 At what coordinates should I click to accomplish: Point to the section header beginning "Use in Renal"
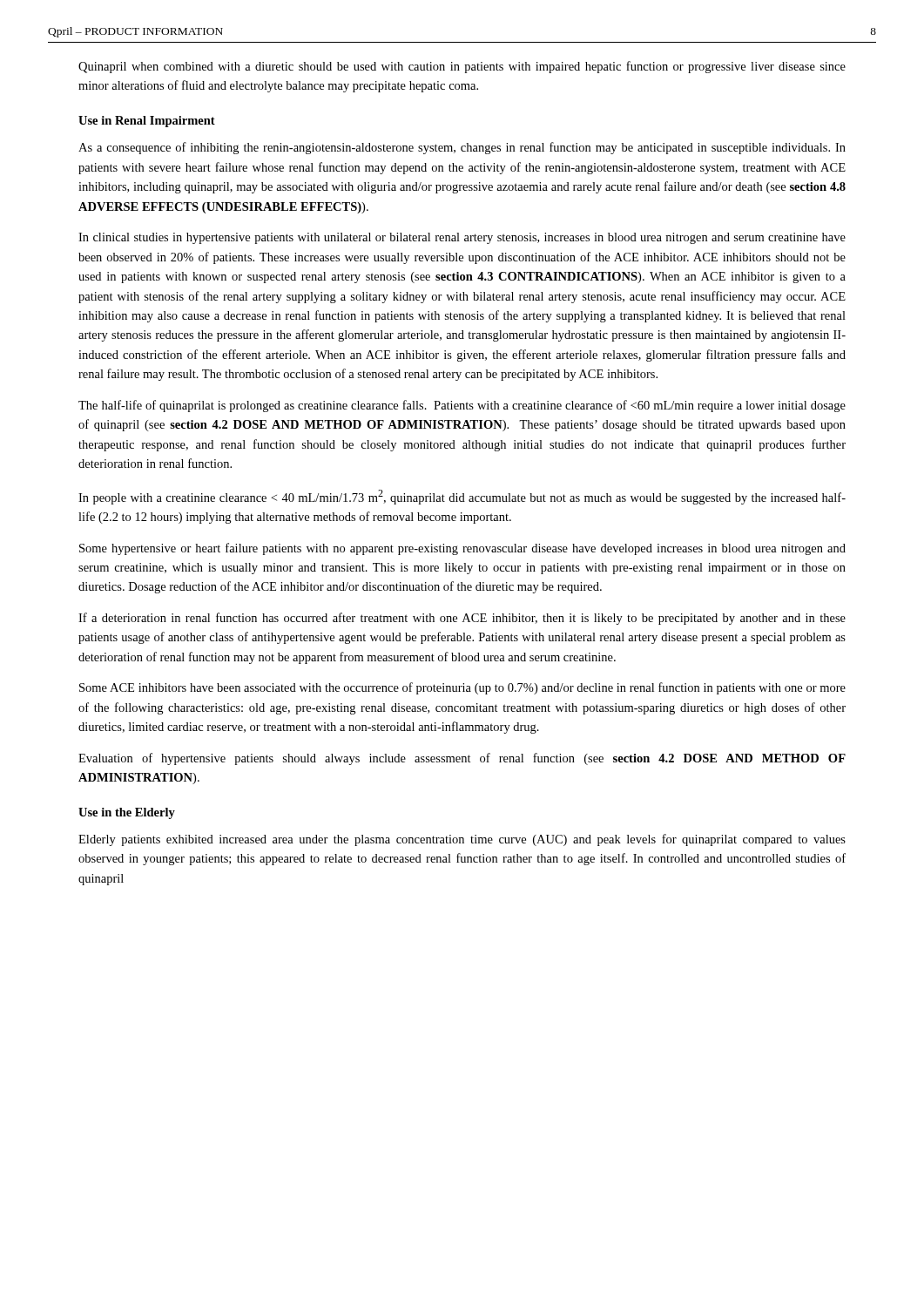pos(147,120)
